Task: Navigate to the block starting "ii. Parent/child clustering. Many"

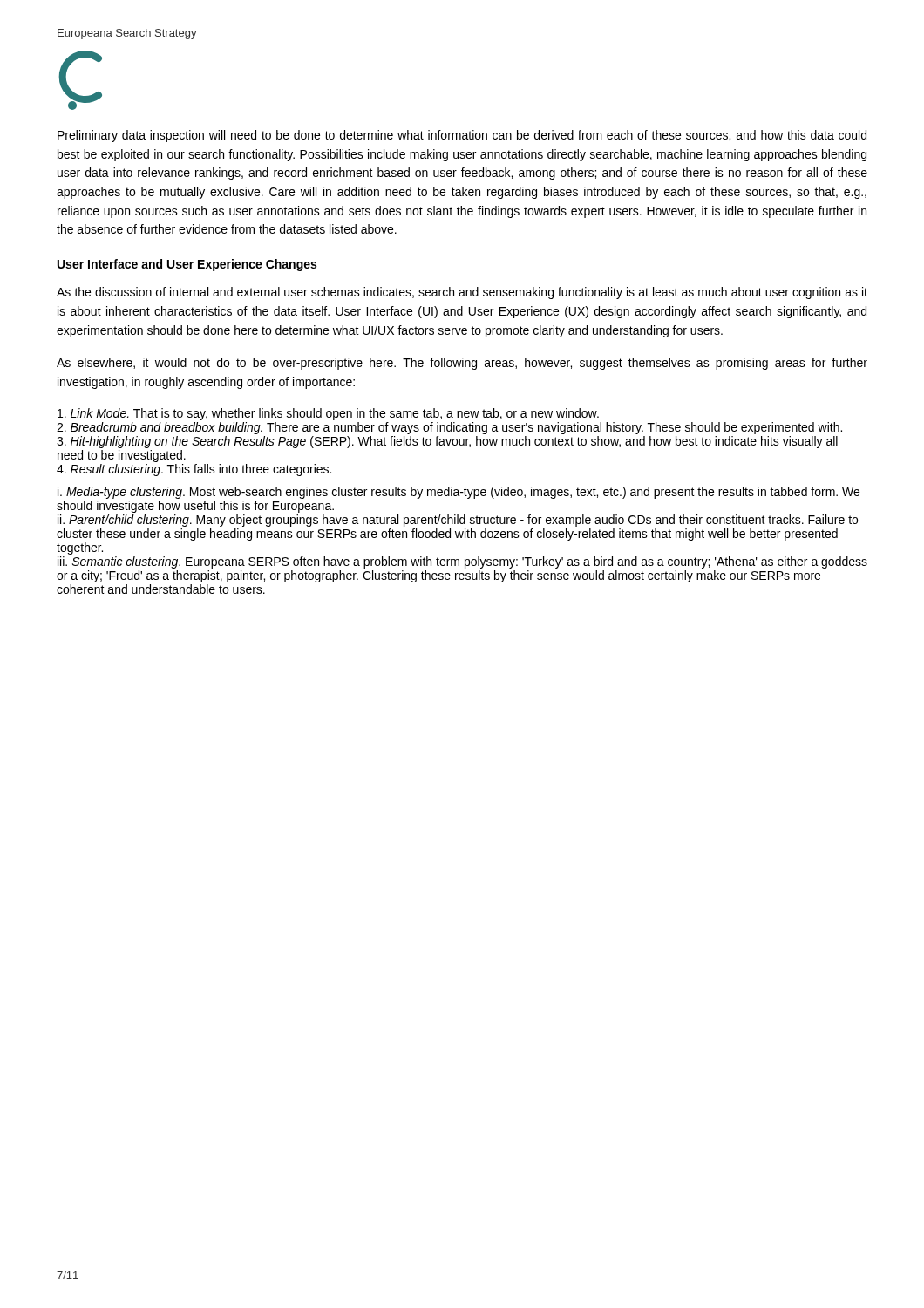Action: click(x=462, y=533)
